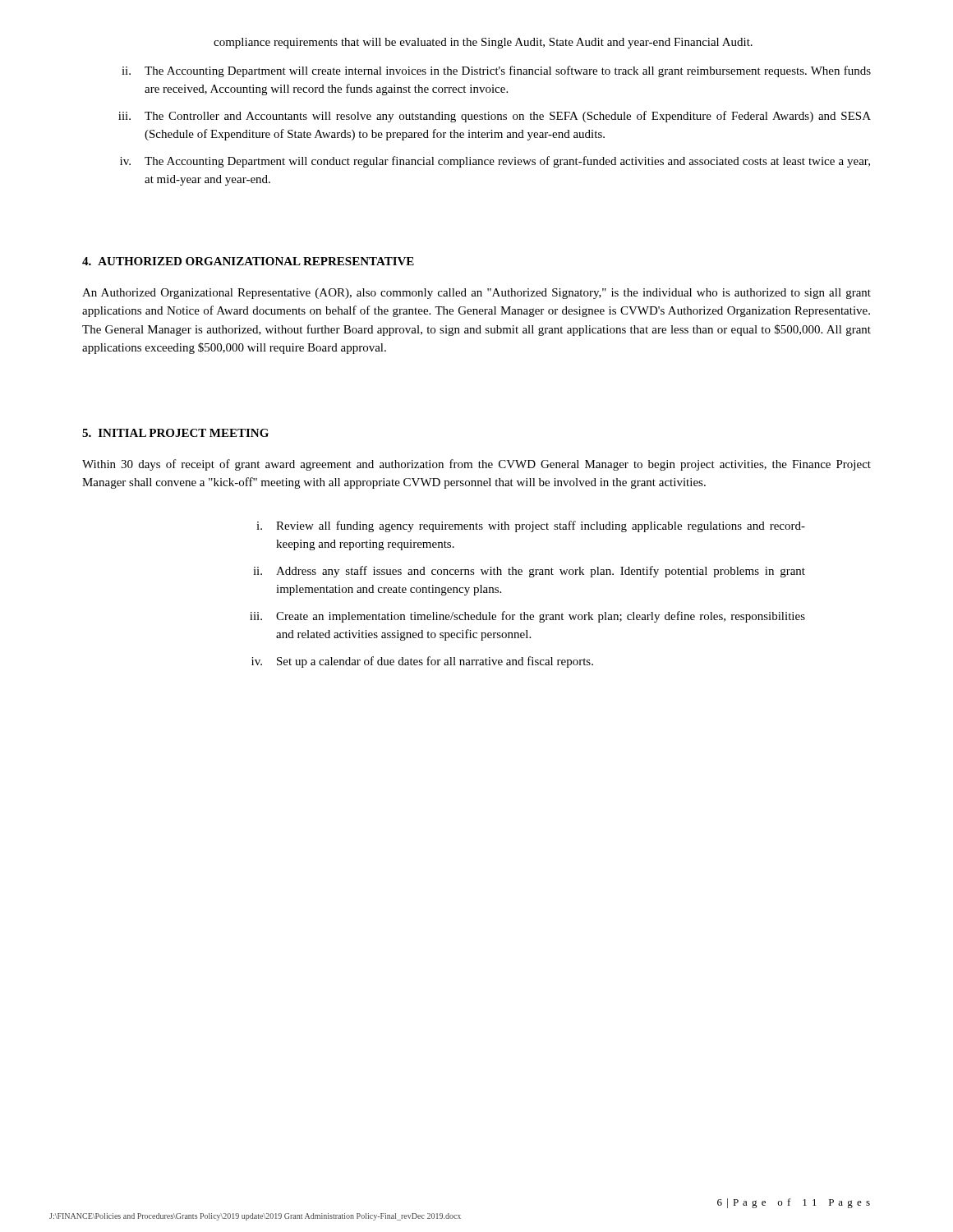Viewport: 953px width, 1232px height.
Task: Locate the text "4.AUTHORIZED ORGANIZATIONAL REPRESENTATIVE"
Action: 248,261
